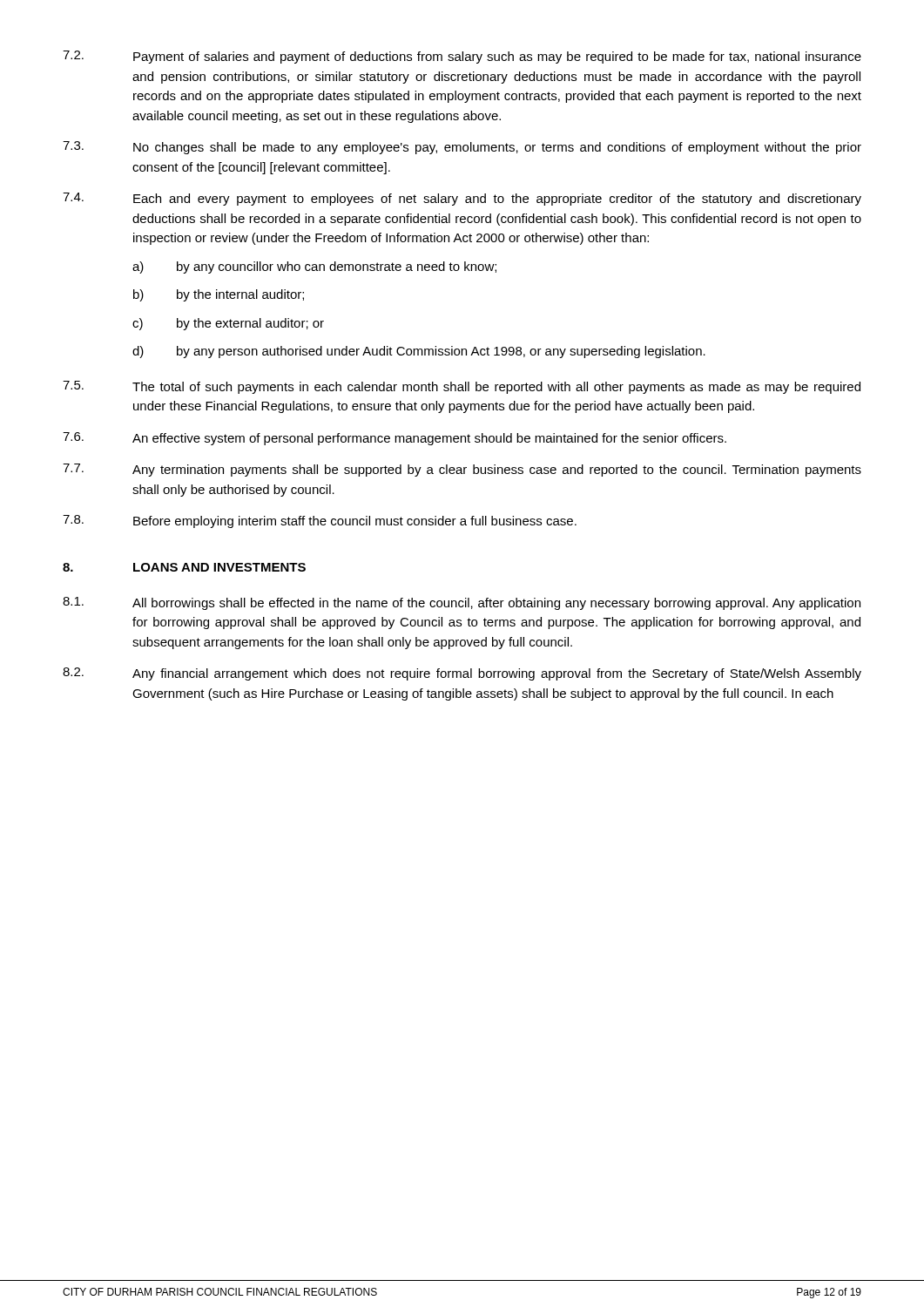Viewport: 924px width, 1307px height.
Task: Locate the block starting "7.4. Each and every payment to employees of"
Action: 462,277
